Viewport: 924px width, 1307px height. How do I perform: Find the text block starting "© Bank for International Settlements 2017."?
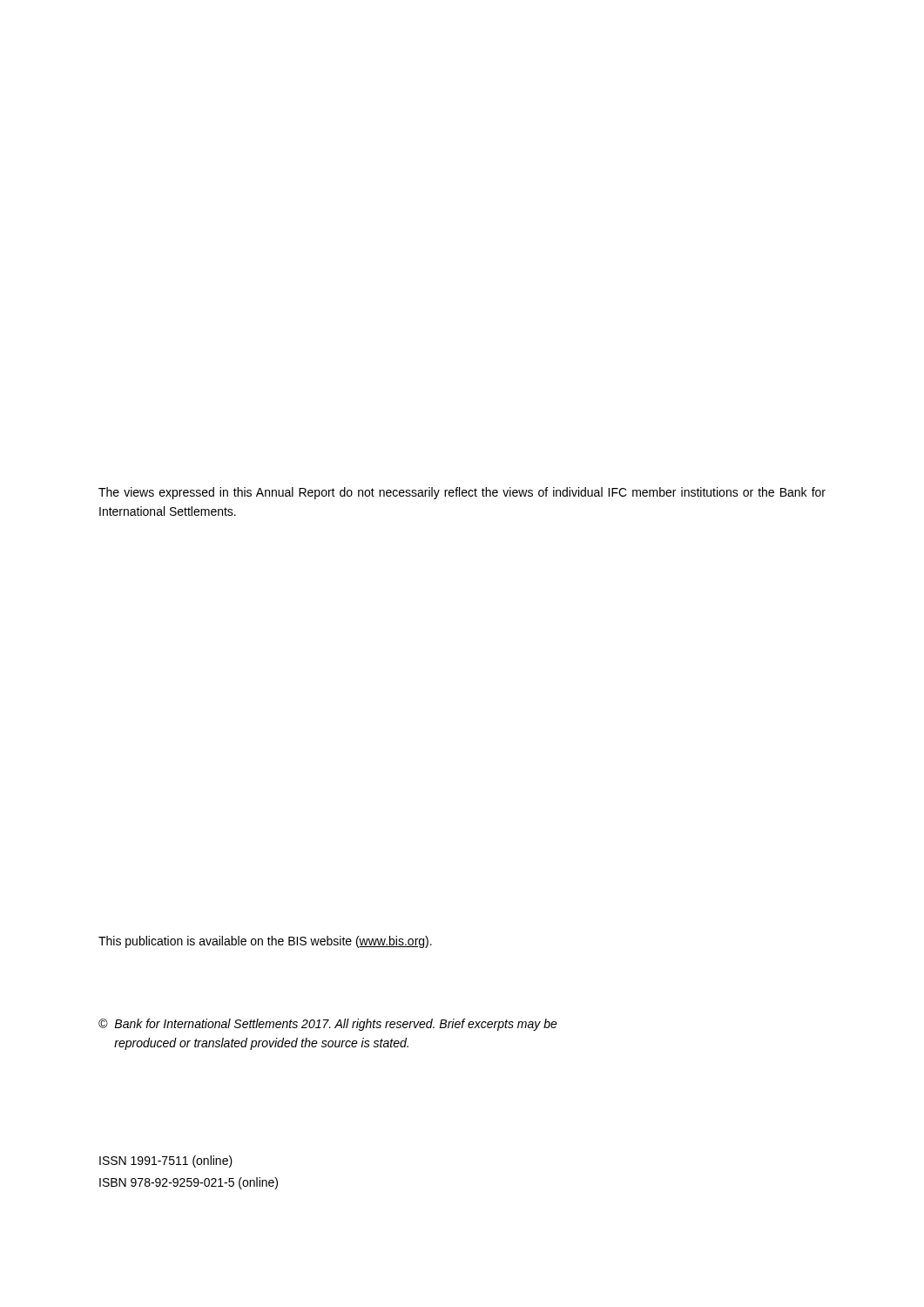pyautogui.click(x=328, y=1034)
